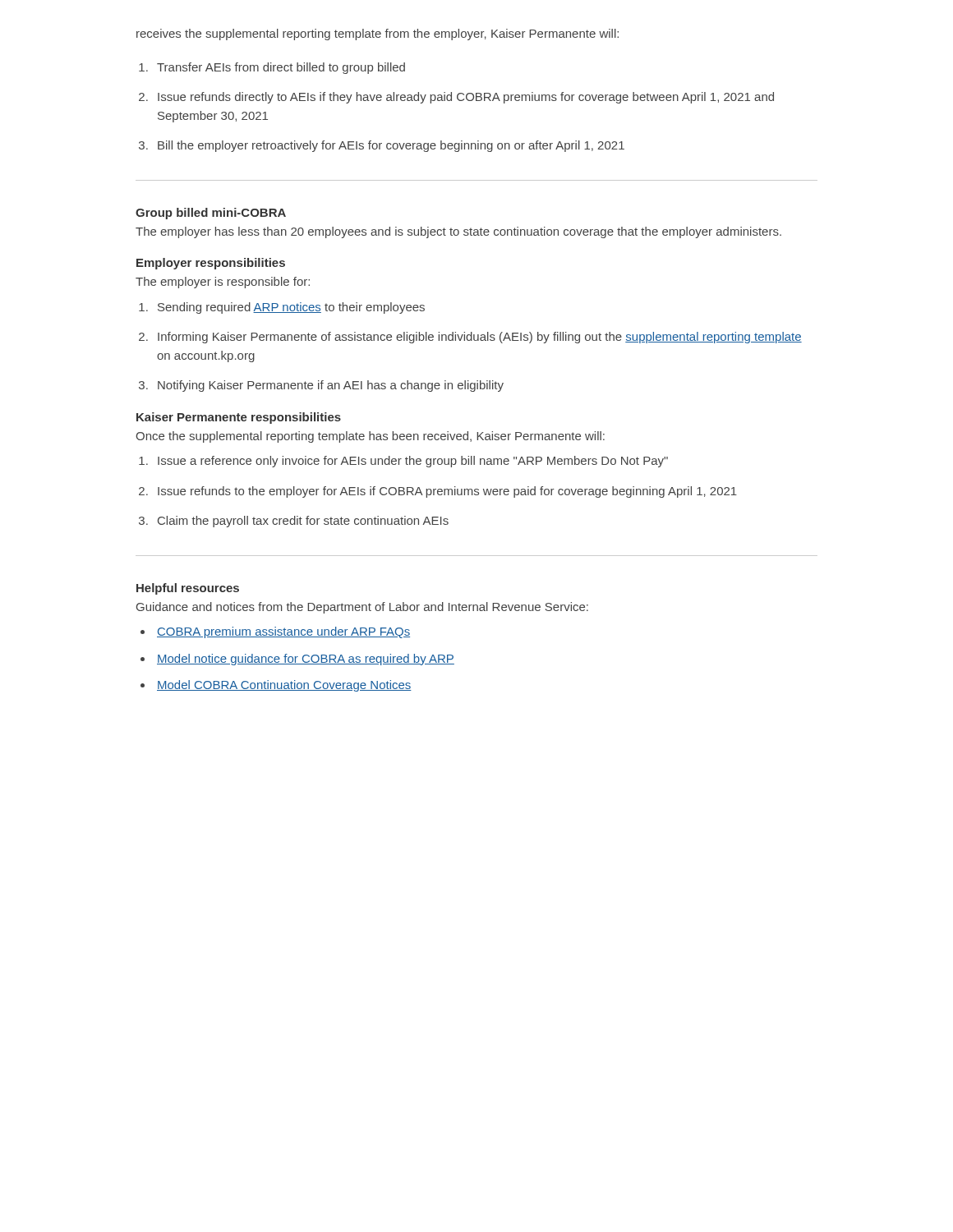Locate the block of text that opens with "Transfer AEIs from direct billed to"

[272, 68]
